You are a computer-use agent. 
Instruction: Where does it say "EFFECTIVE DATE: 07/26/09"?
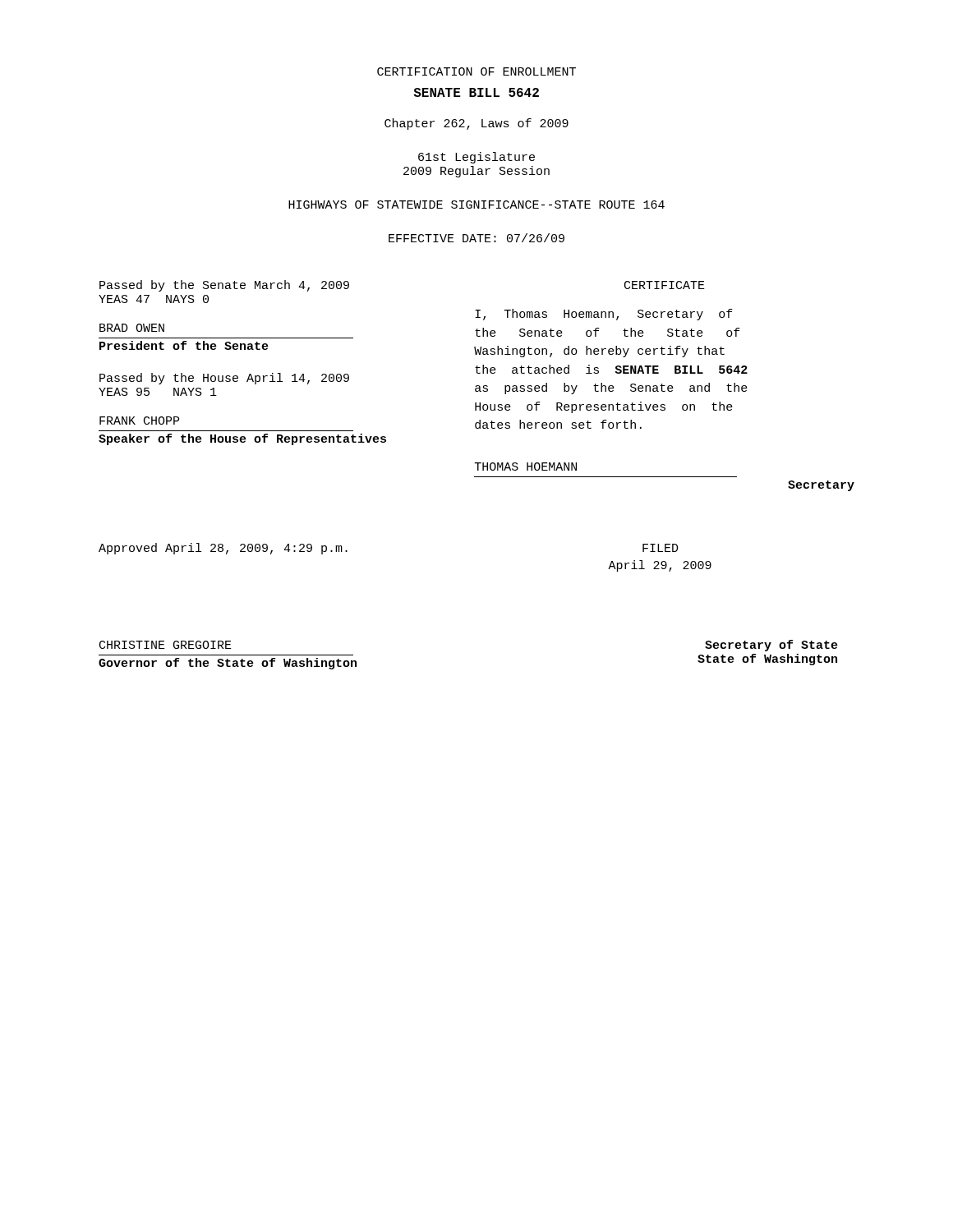coord(476,239)
